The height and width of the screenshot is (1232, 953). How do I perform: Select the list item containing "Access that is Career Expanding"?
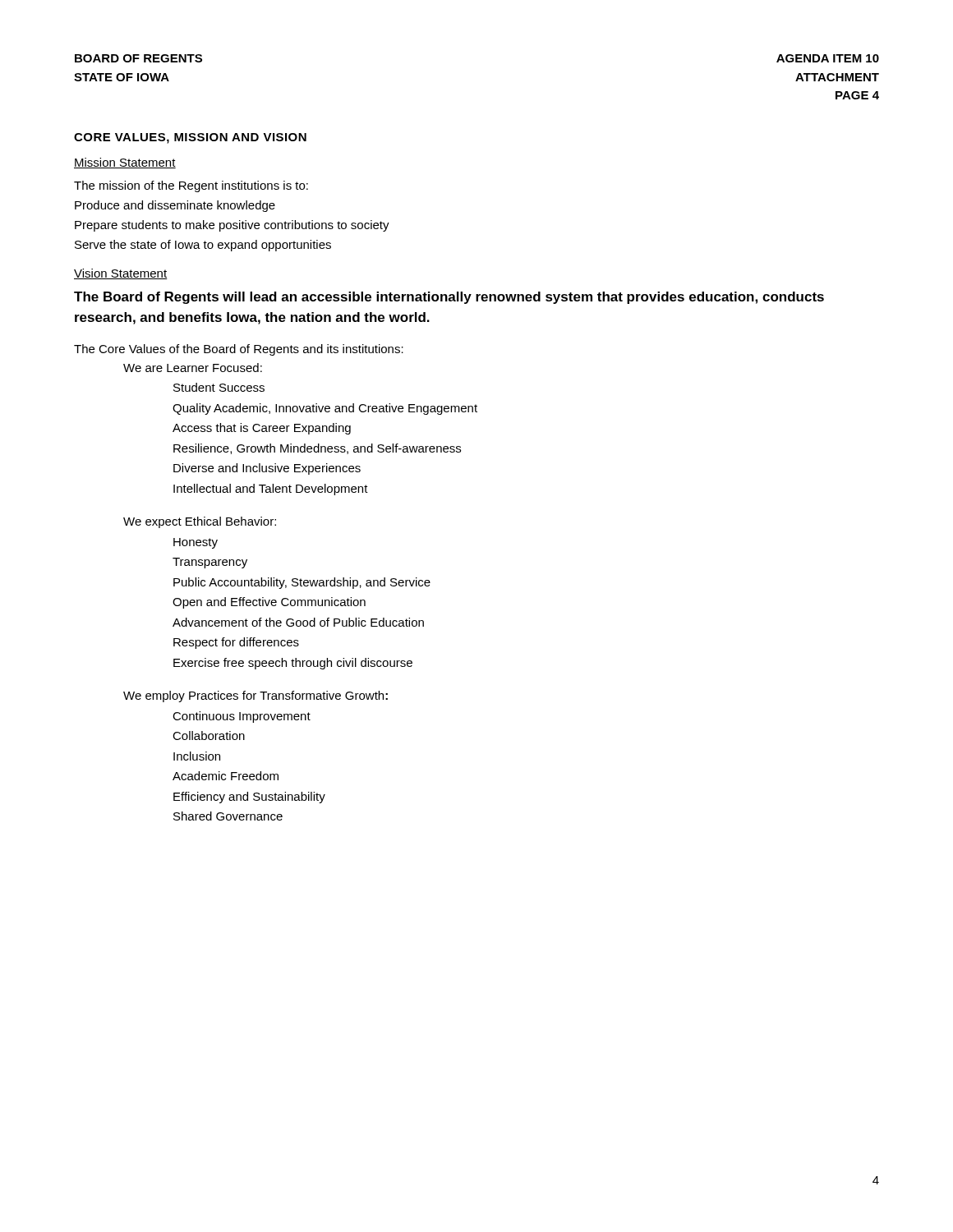(262, 428)
